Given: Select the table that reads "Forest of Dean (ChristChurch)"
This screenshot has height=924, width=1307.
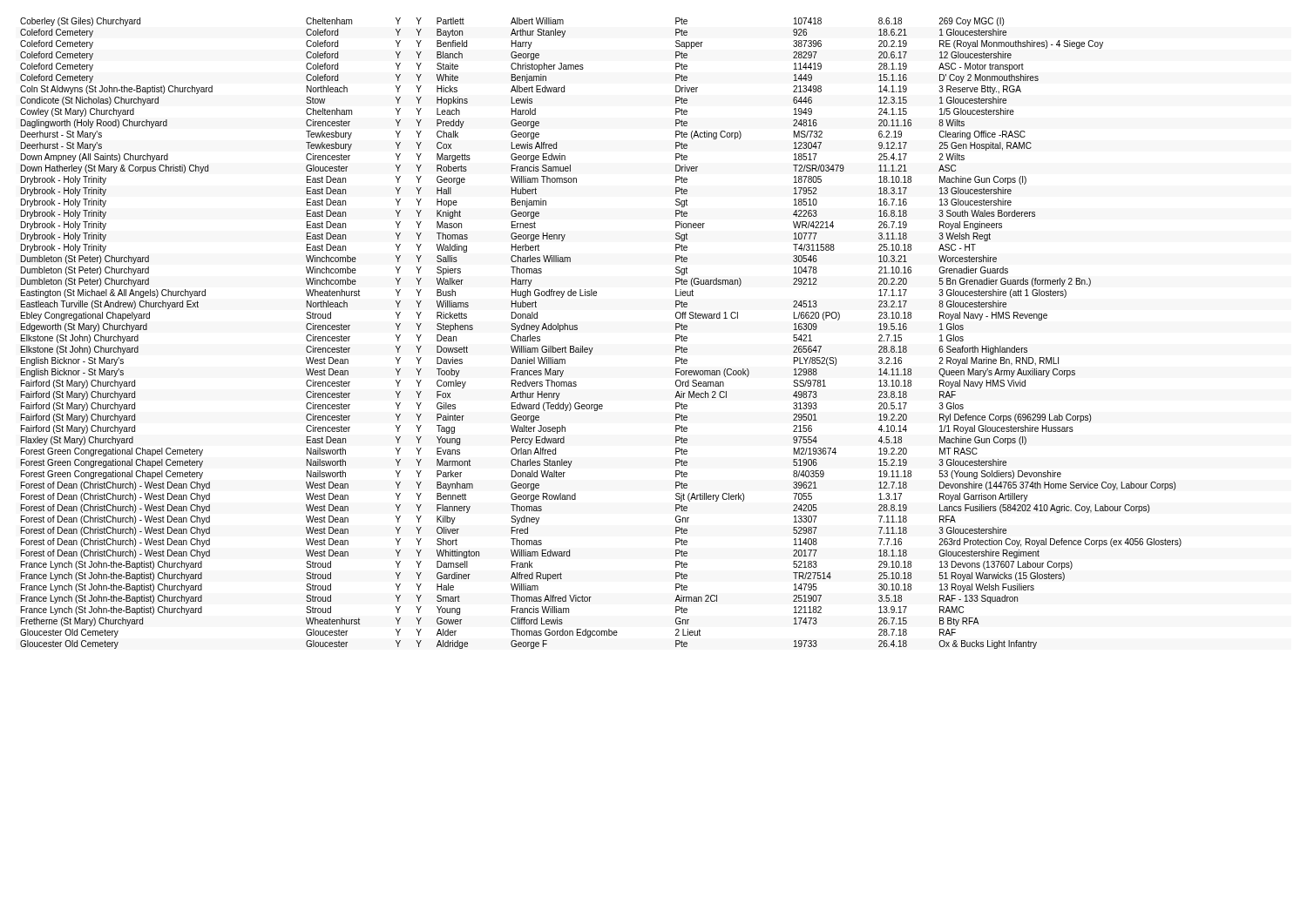Looking at the screenshot, I should tap(654, 333).
